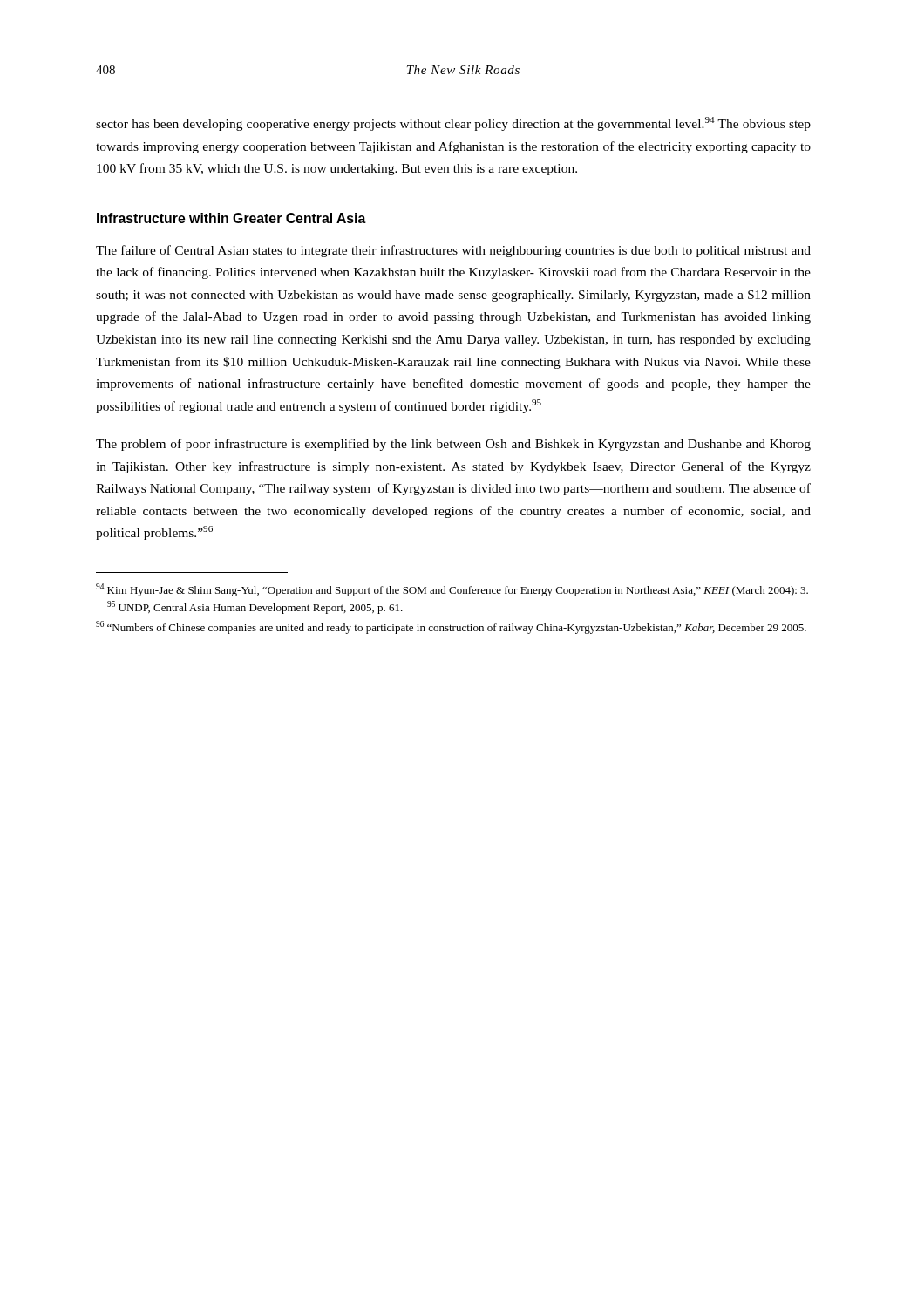Point to the section header beginning "Infrastructure within Greater Central"

[231, 218]
